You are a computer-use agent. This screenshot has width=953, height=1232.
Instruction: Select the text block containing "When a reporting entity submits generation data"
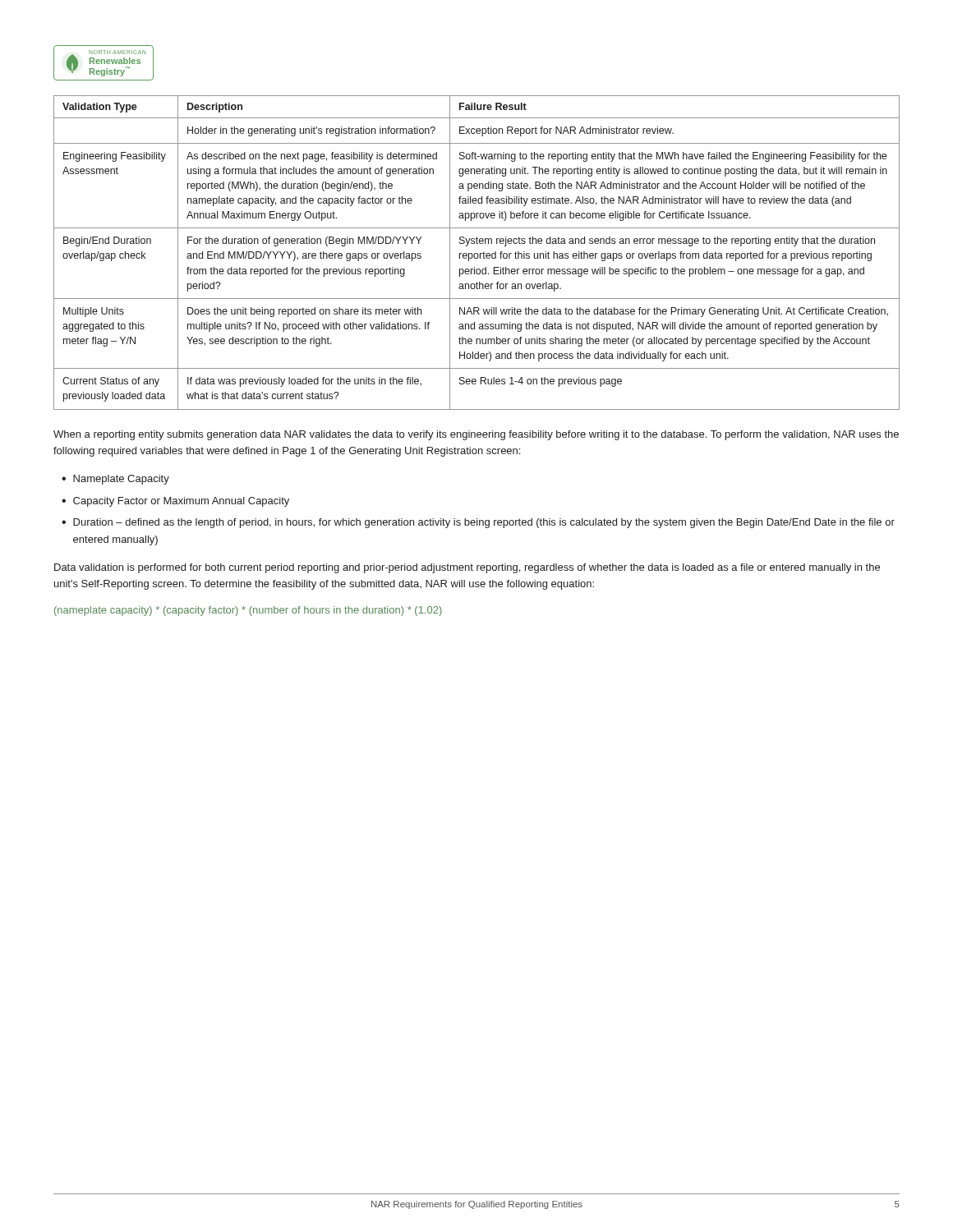(476, 442)
